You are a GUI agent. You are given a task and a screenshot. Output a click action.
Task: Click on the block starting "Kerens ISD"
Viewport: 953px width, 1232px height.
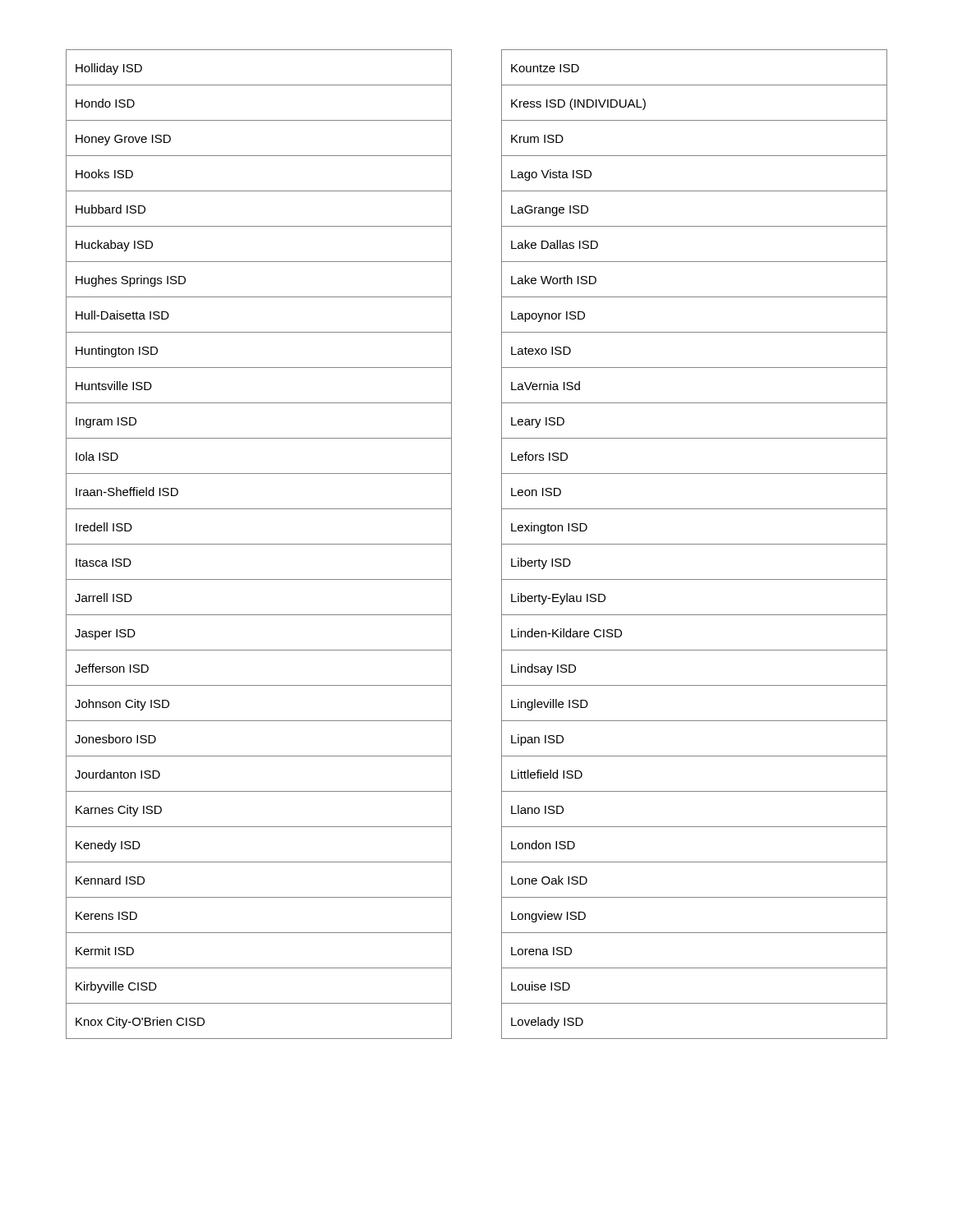click(106, 915)
